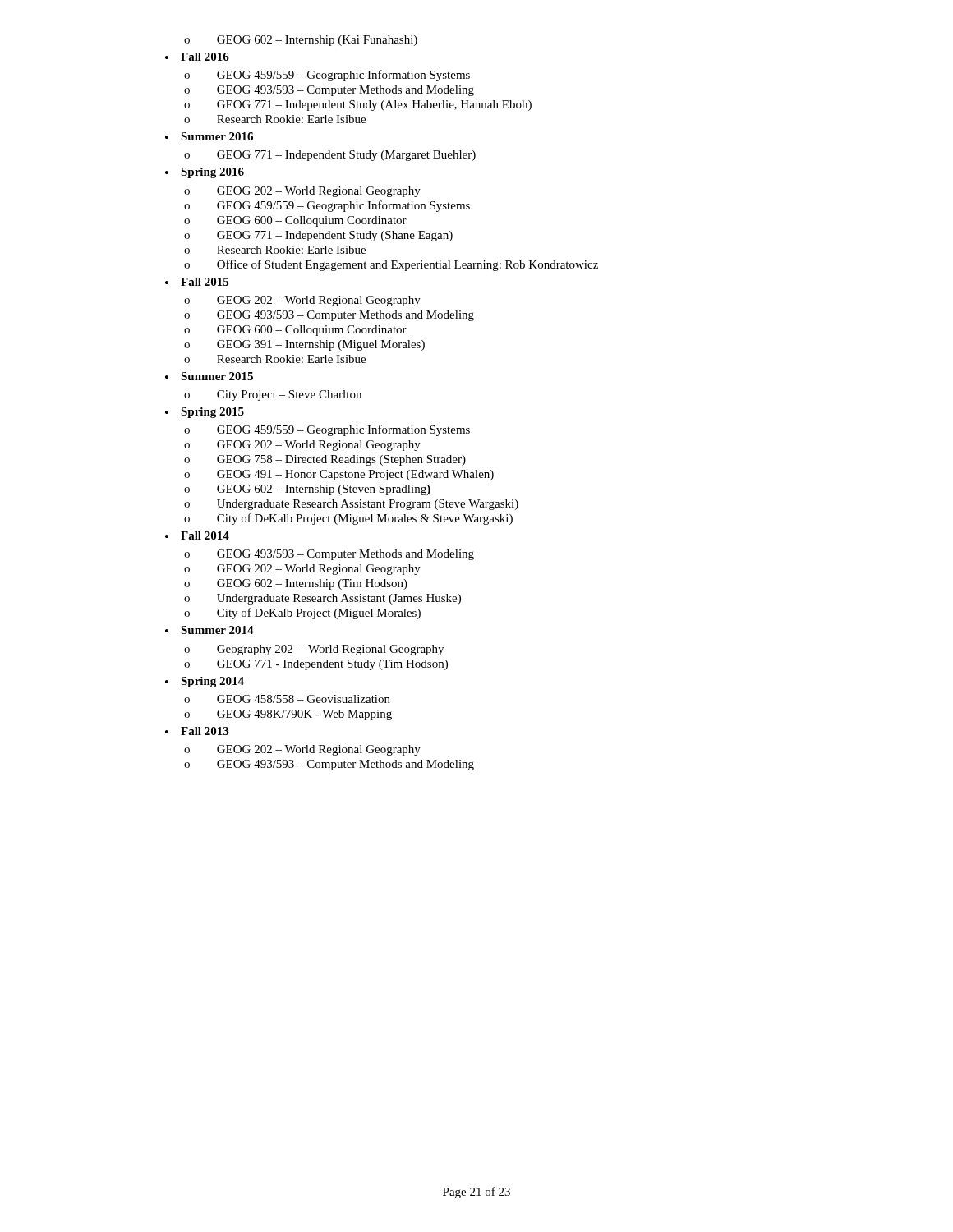Select the list item that says "• Fall 2014"

coord(197,537)
